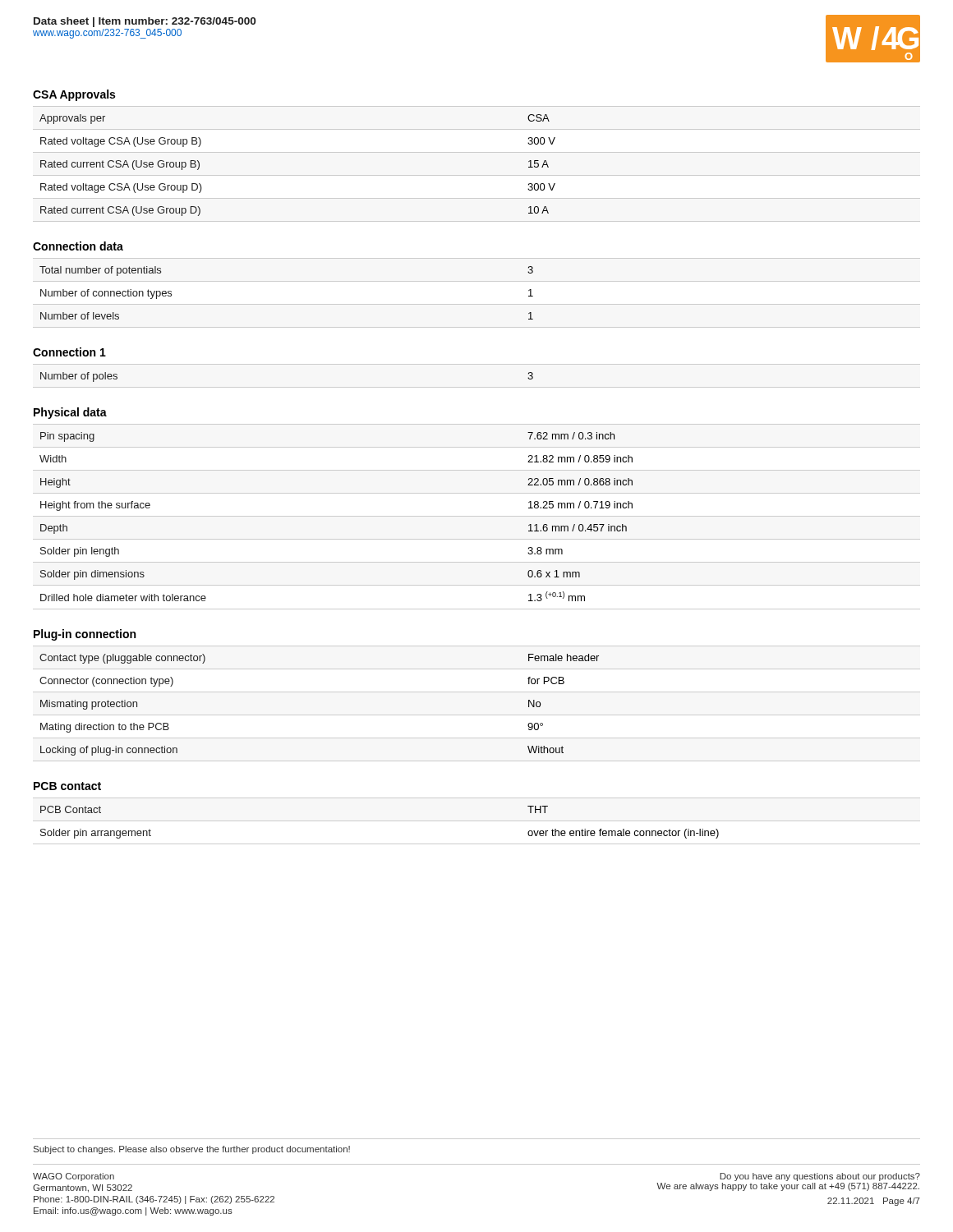Find the table that mentions "300 V"
This screenshot has height=1232, width=953.
coord(476,164)
